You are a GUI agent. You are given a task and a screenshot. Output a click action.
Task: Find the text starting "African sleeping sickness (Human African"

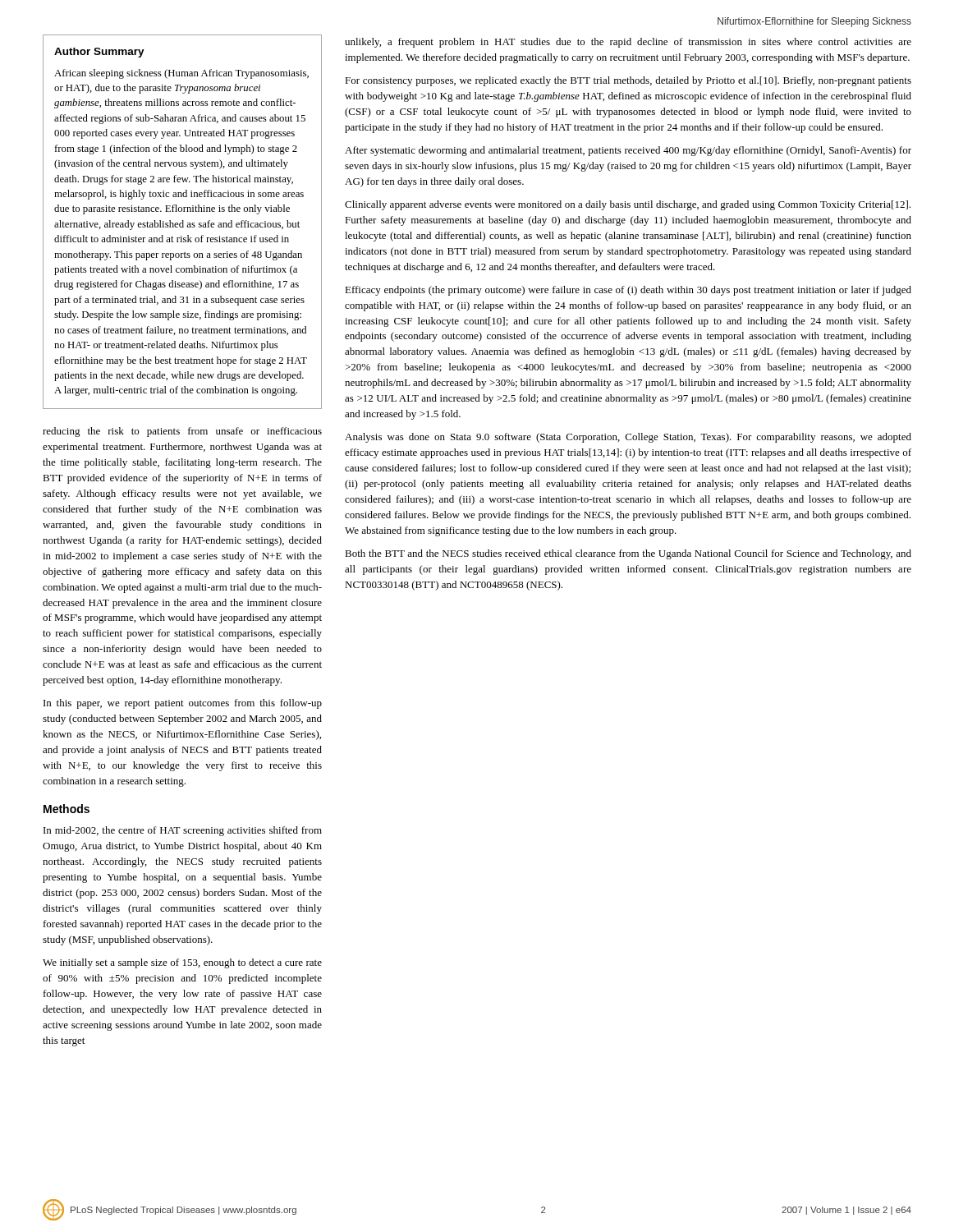(x=182, y=232)
